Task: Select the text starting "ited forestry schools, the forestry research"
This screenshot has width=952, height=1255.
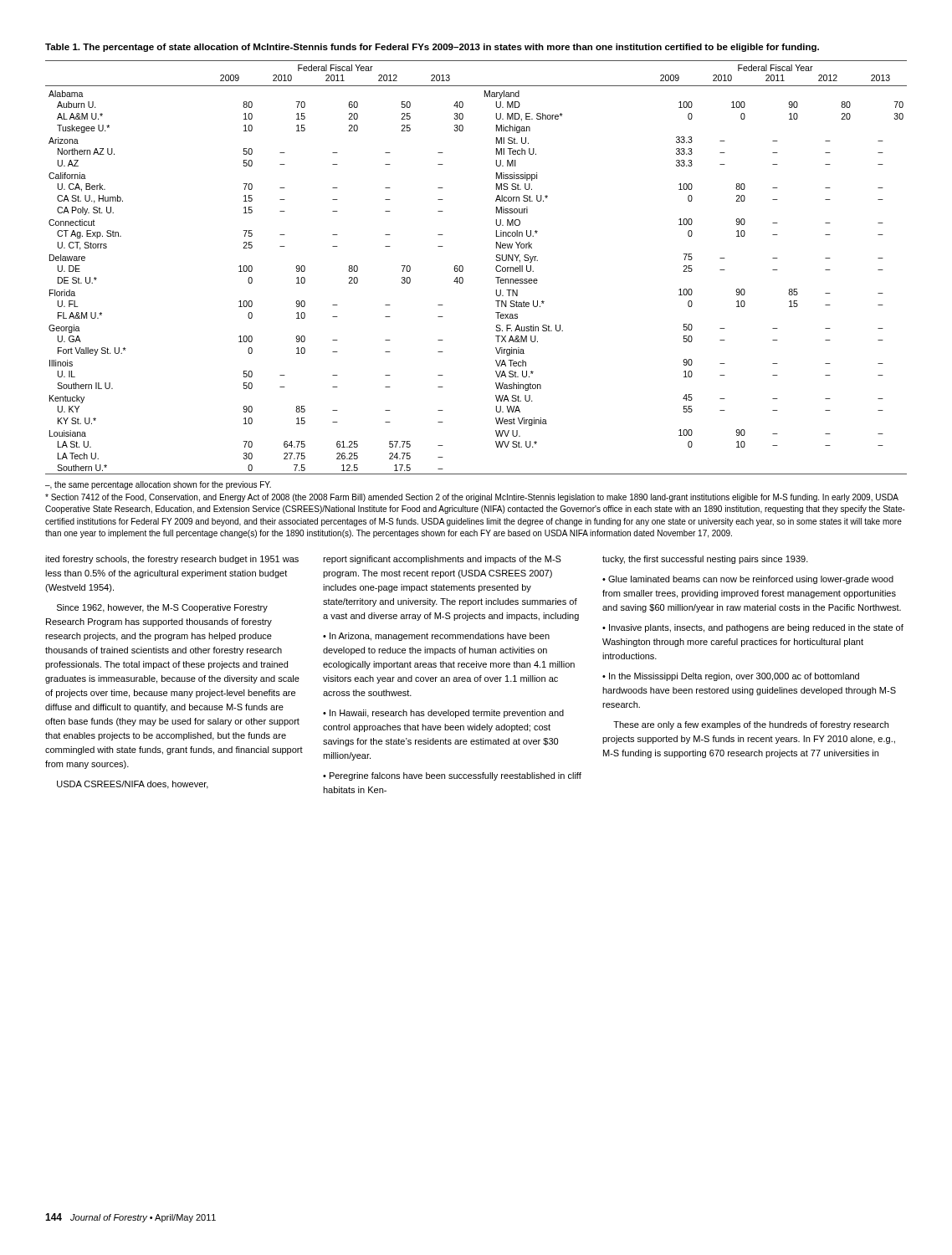Action: [172, 573]
